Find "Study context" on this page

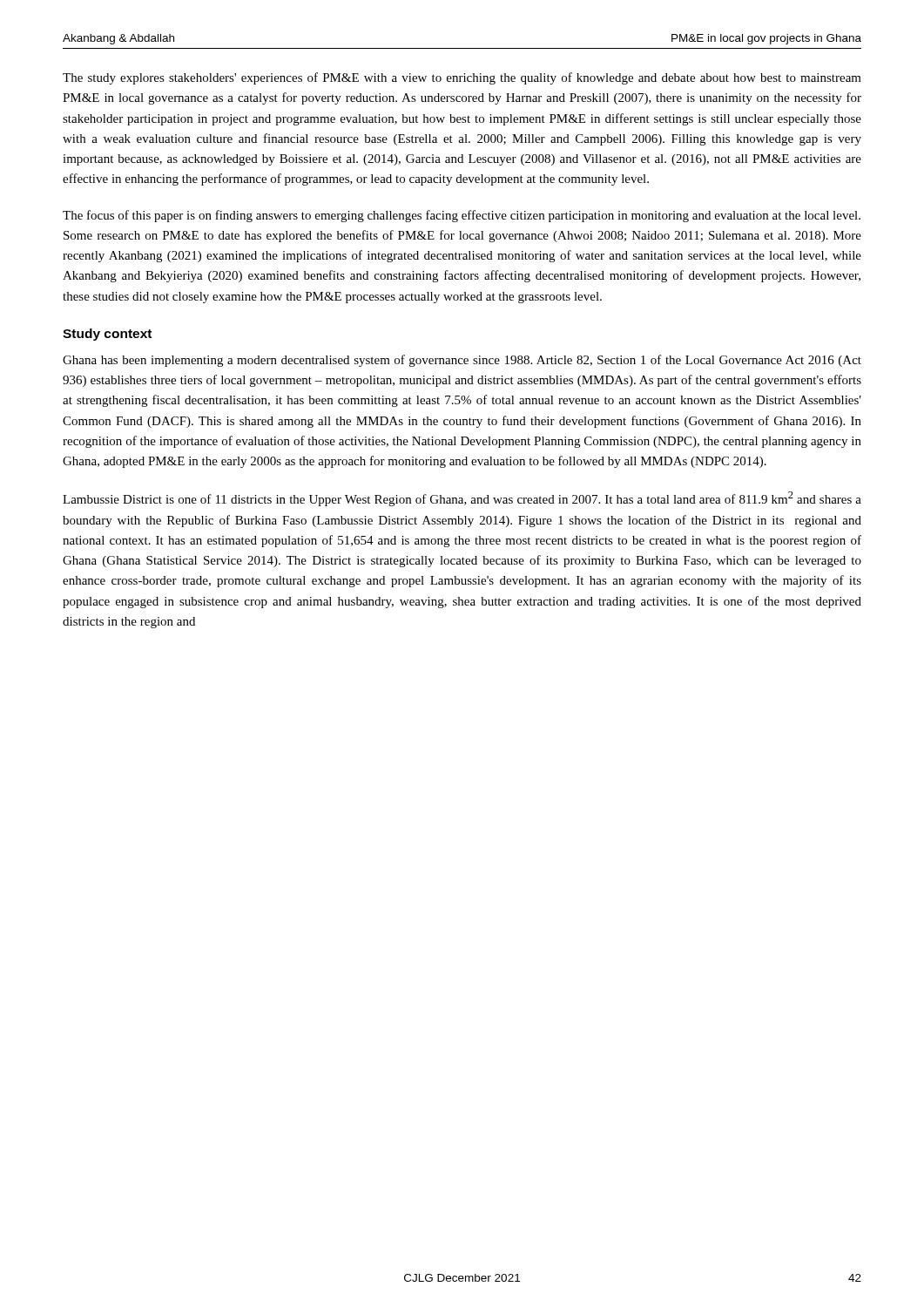[107, 333]
